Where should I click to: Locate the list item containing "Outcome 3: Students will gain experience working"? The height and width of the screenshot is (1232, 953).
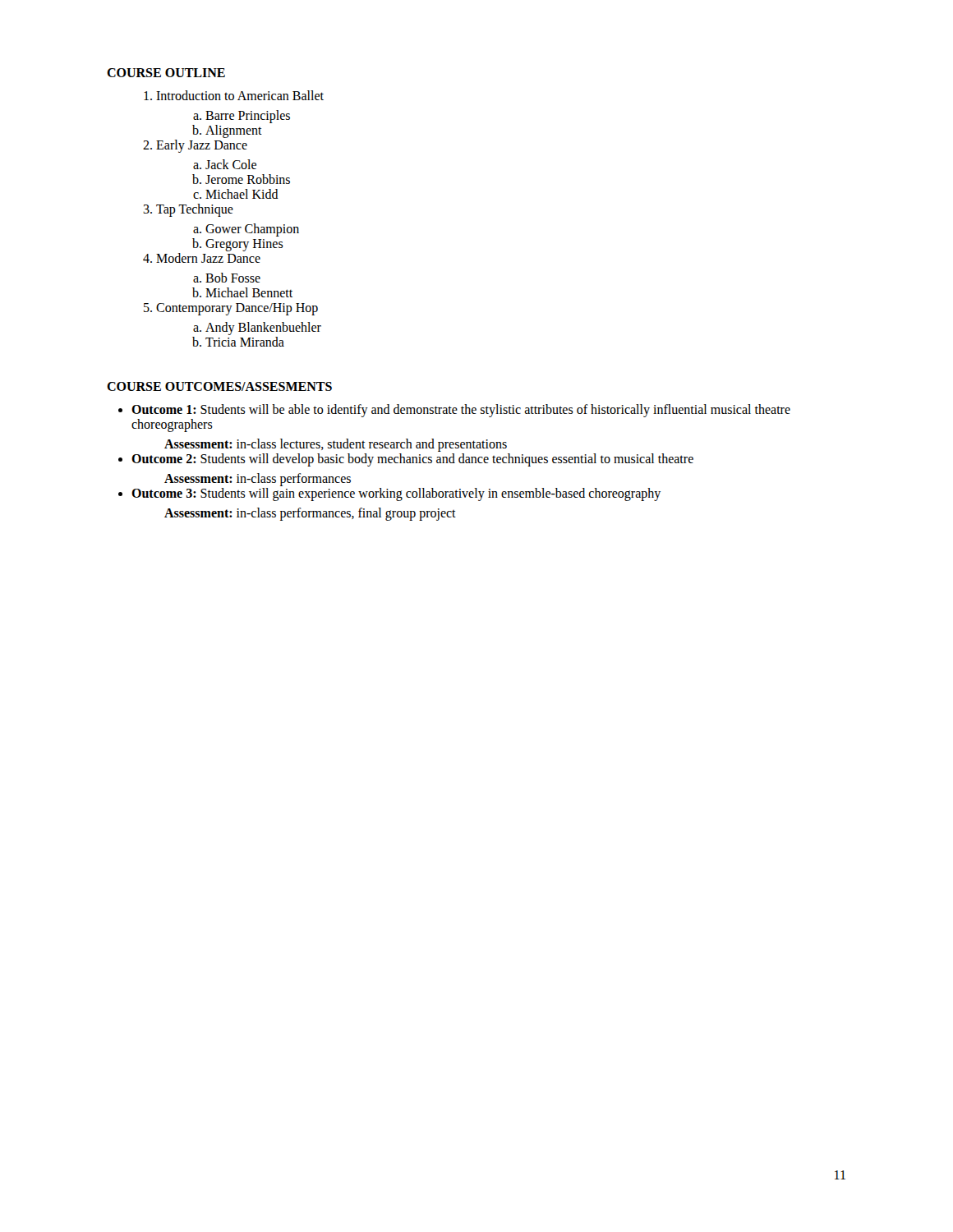489,504
